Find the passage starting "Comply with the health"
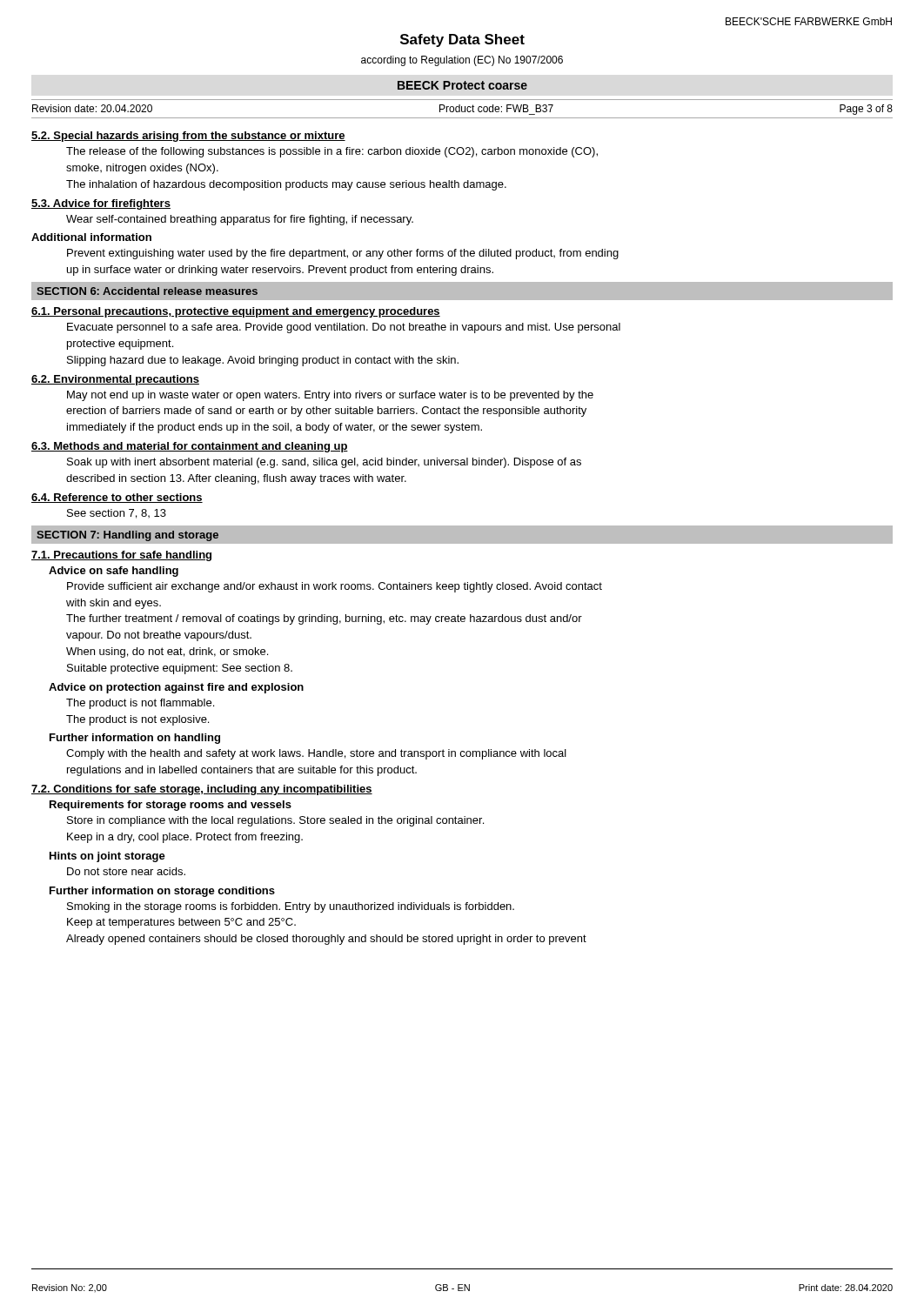Screen dimensions: 1305x924 point(316,762)
